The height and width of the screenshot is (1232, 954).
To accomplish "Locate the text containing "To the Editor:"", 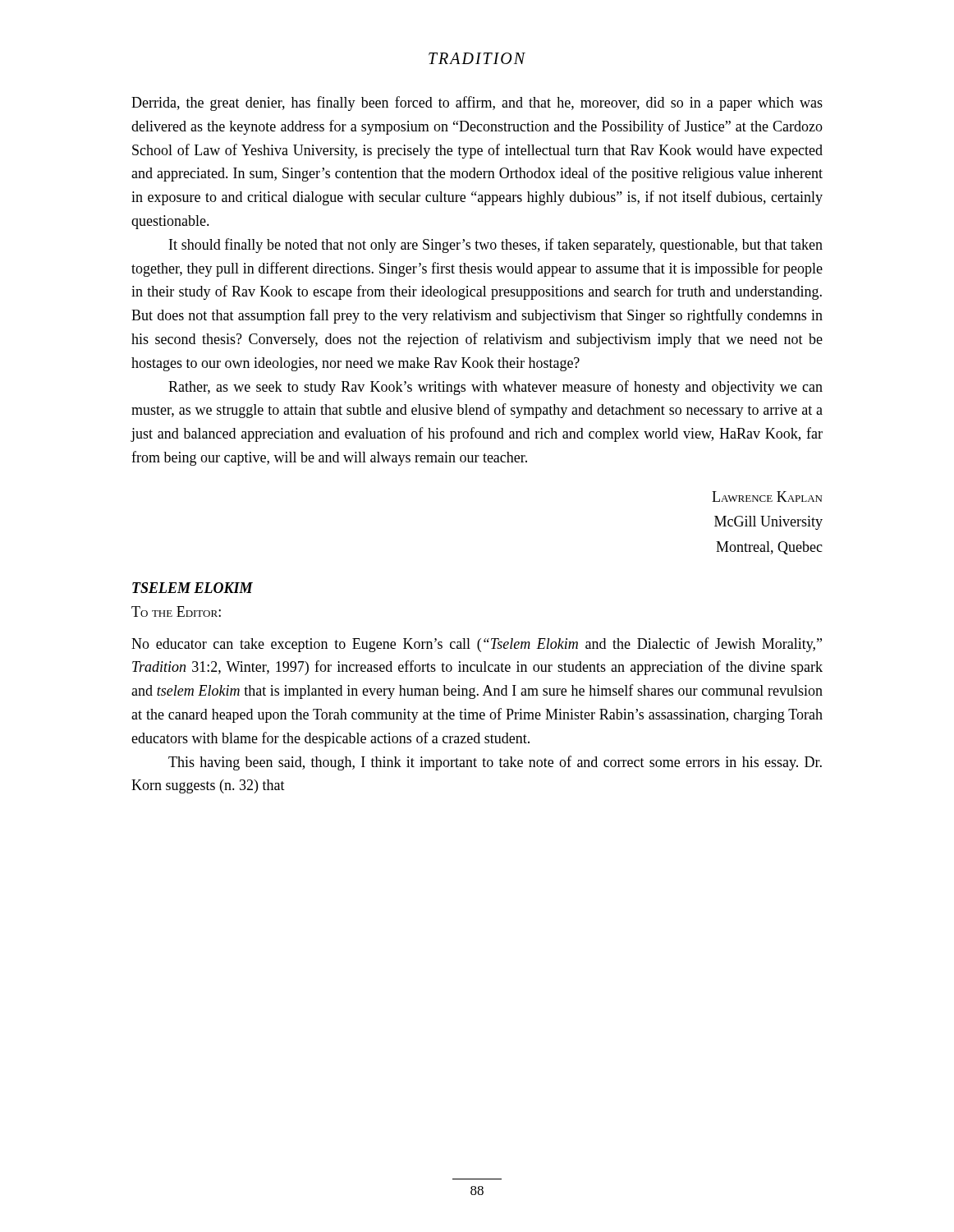I will pos(177,612).
